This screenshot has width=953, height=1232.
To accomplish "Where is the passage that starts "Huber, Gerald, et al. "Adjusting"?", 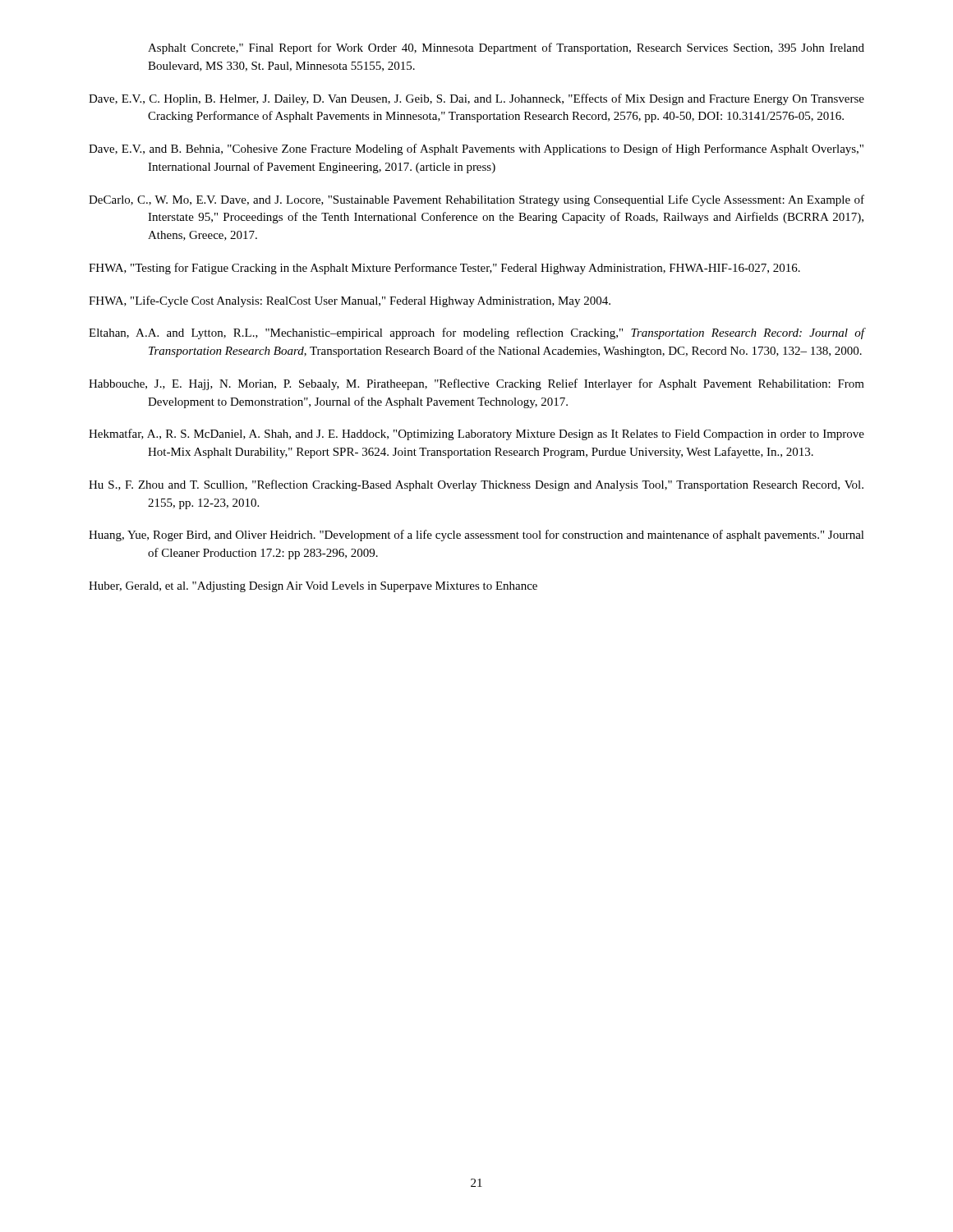I will coord(476,586).
